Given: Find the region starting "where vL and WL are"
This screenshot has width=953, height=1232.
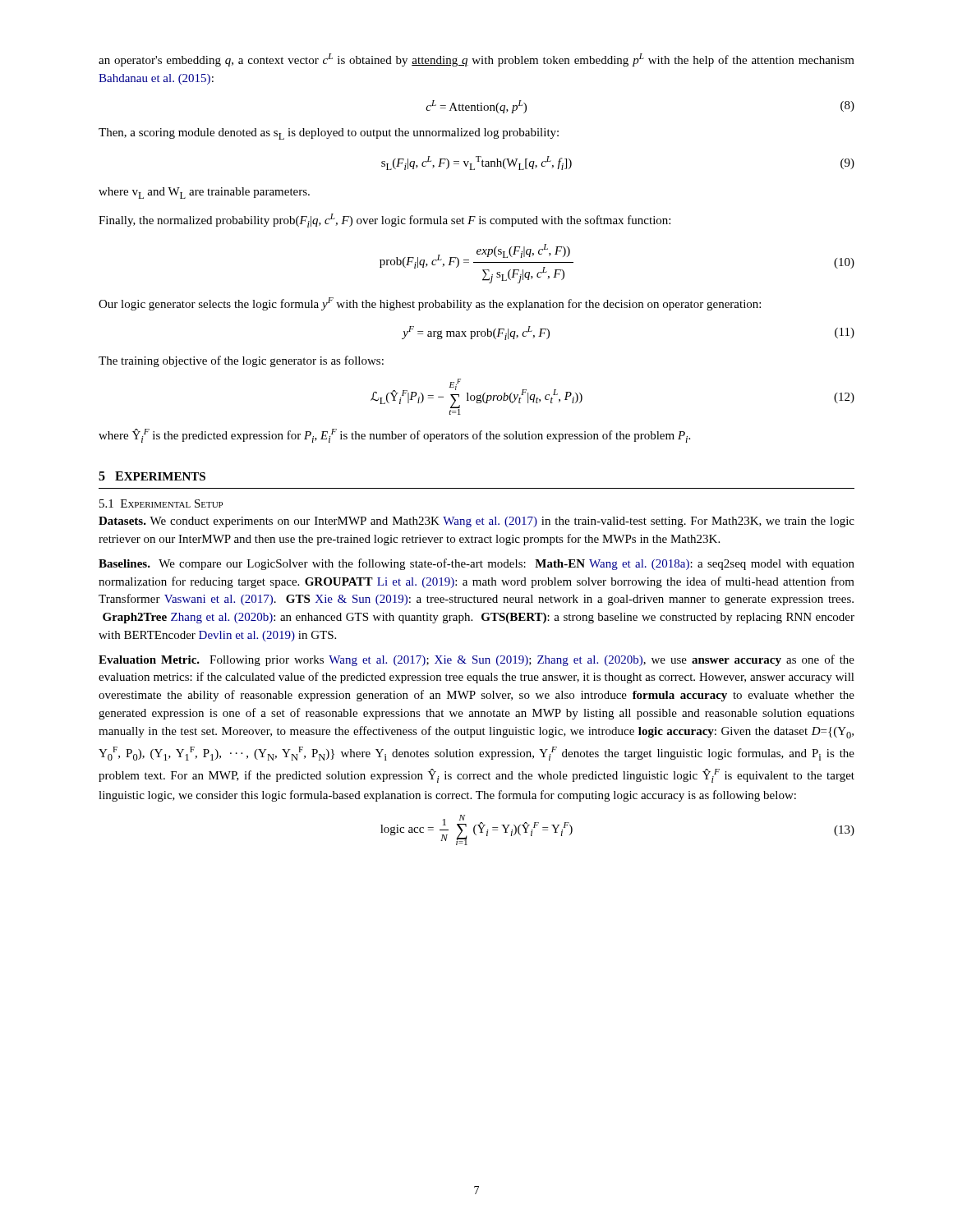Looking at the screenshot, I should click(x=204, y=193).
